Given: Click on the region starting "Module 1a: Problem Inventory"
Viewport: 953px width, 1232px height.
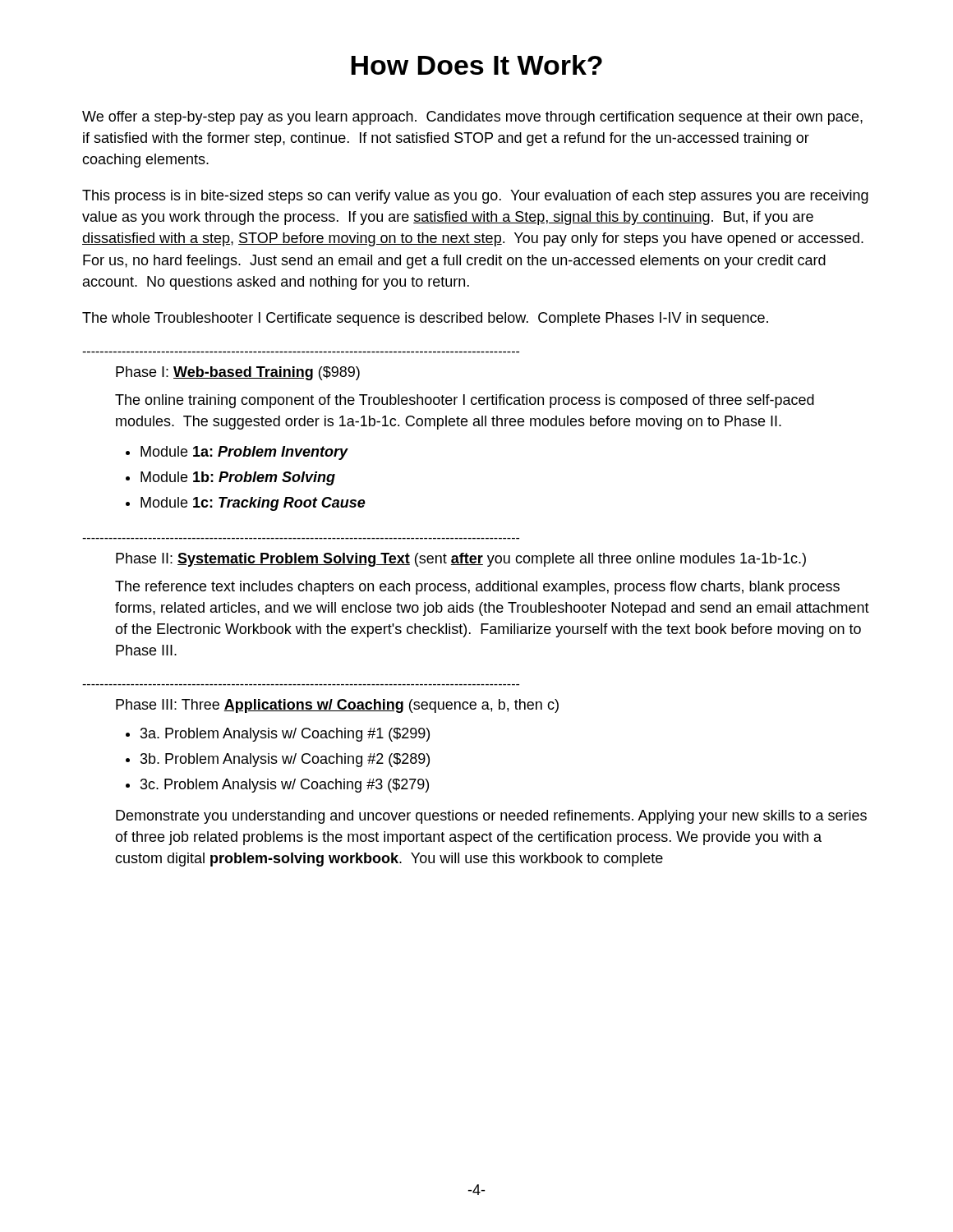Looking at the screenshot, I should coord(244,452).
